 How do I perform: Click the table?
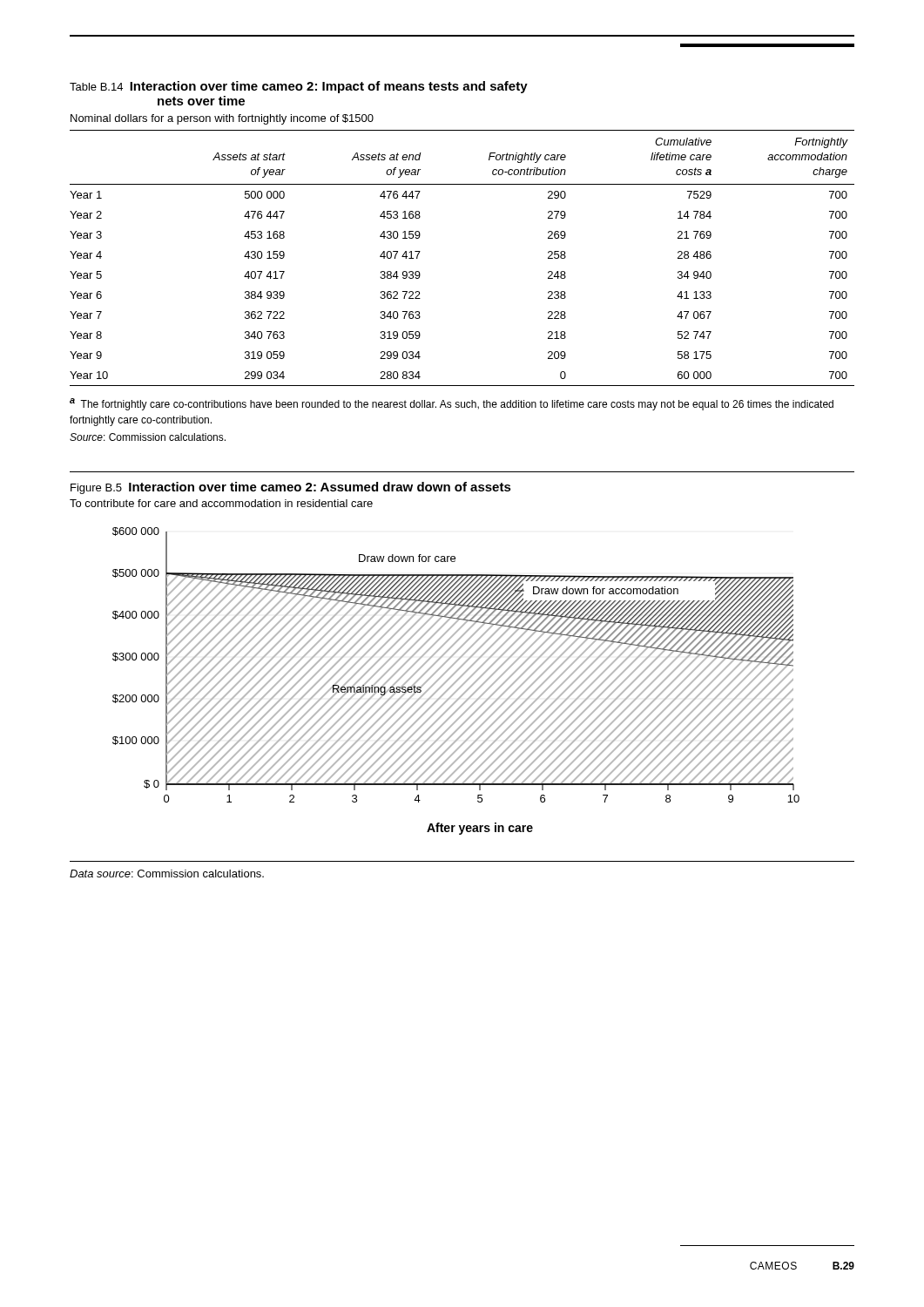click(462, 258)
